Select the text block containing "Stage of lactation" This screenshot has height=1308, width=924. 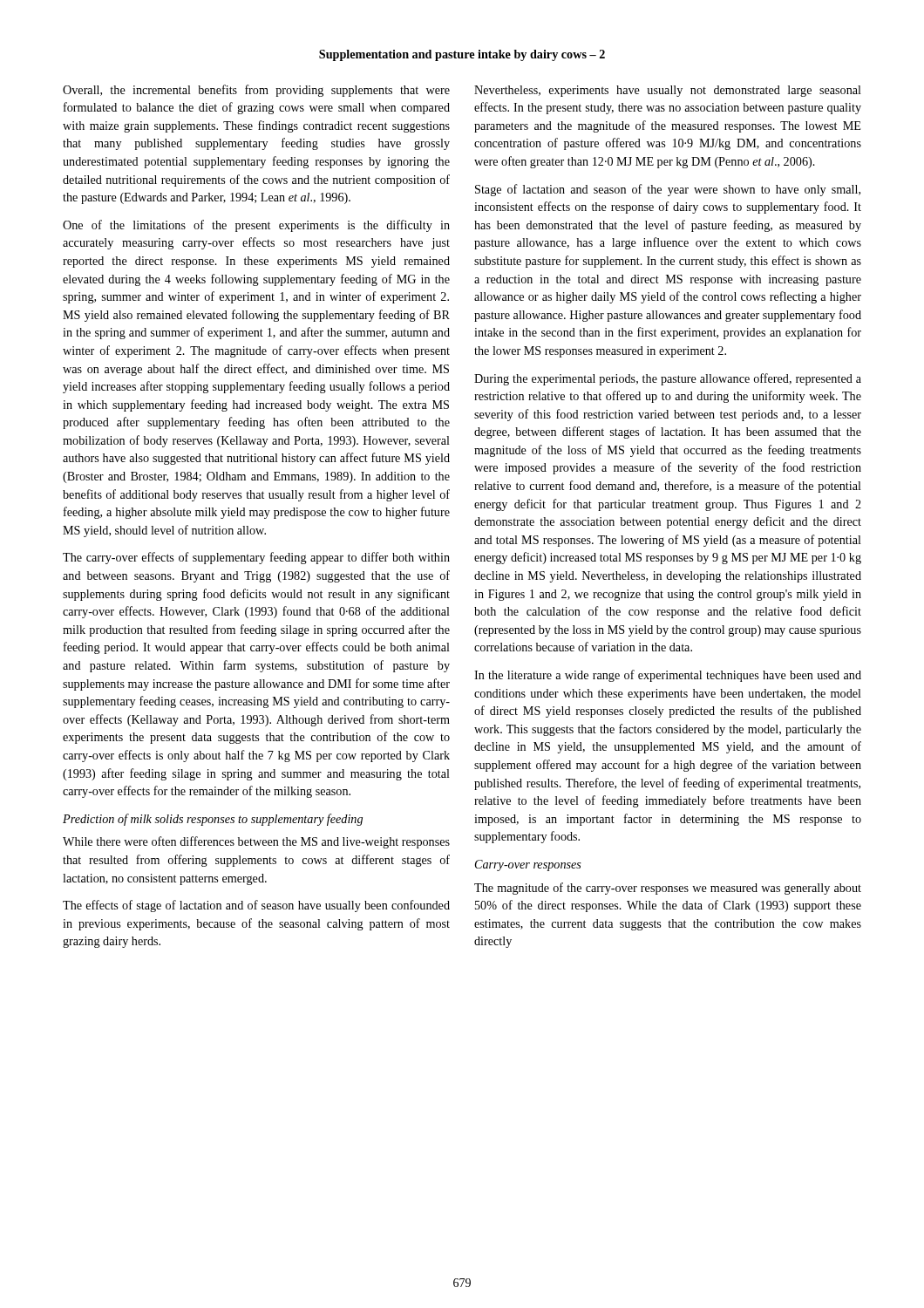pos(668,270)
